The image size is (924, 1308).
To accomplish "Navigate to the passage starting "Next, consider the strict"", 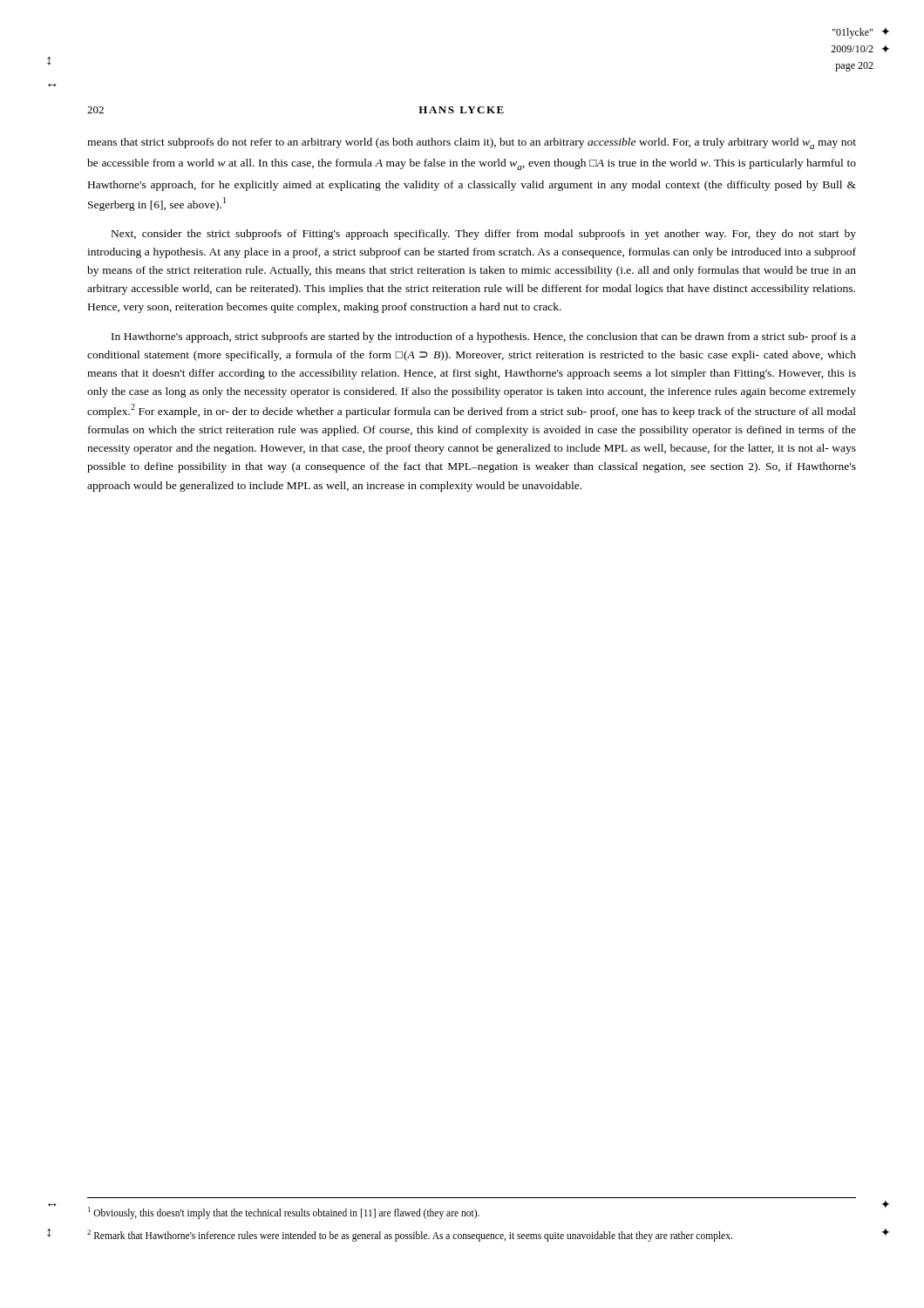I will pos(472,270).
